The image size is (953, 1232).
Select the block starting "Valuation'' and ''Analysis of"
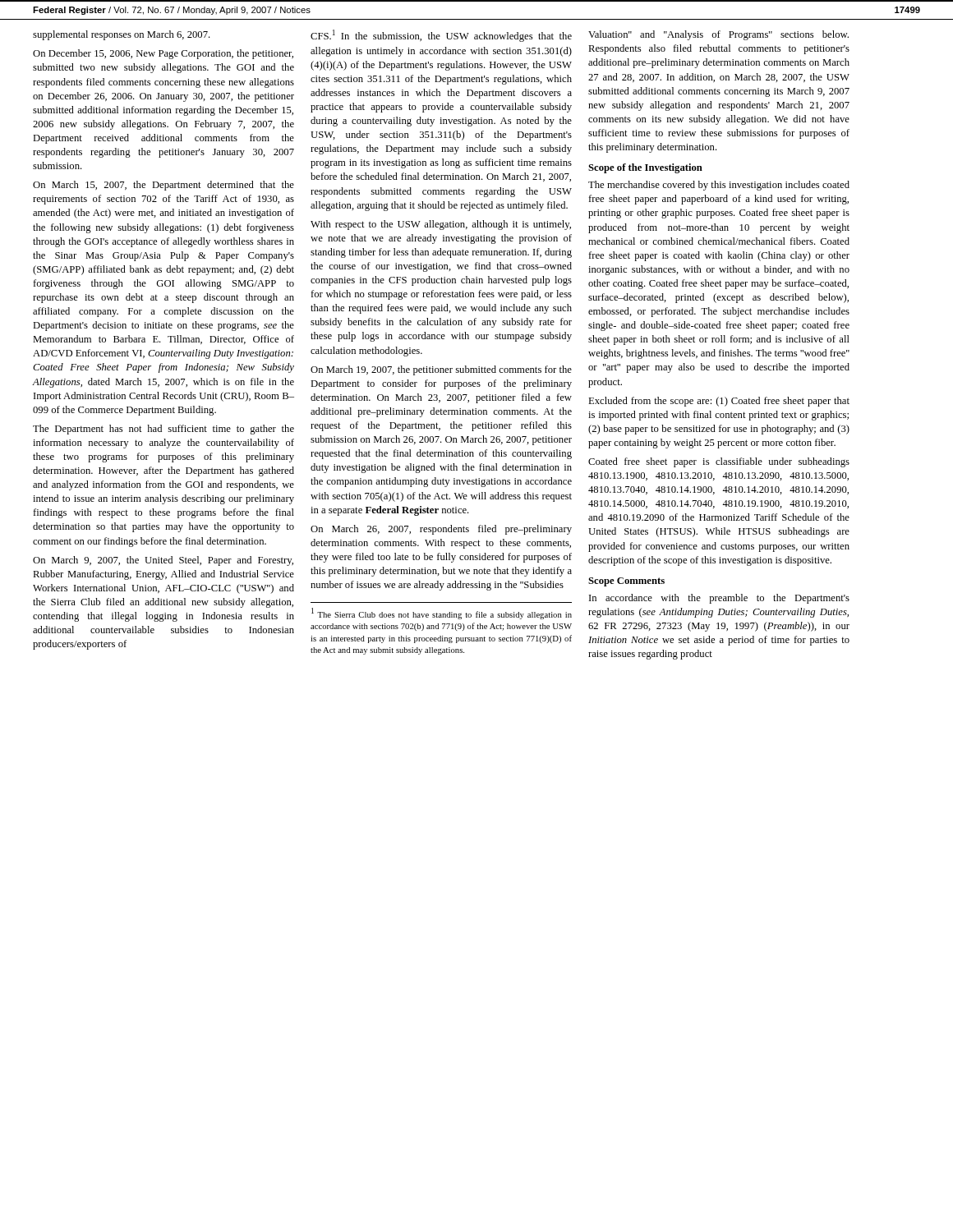(719, 91)
